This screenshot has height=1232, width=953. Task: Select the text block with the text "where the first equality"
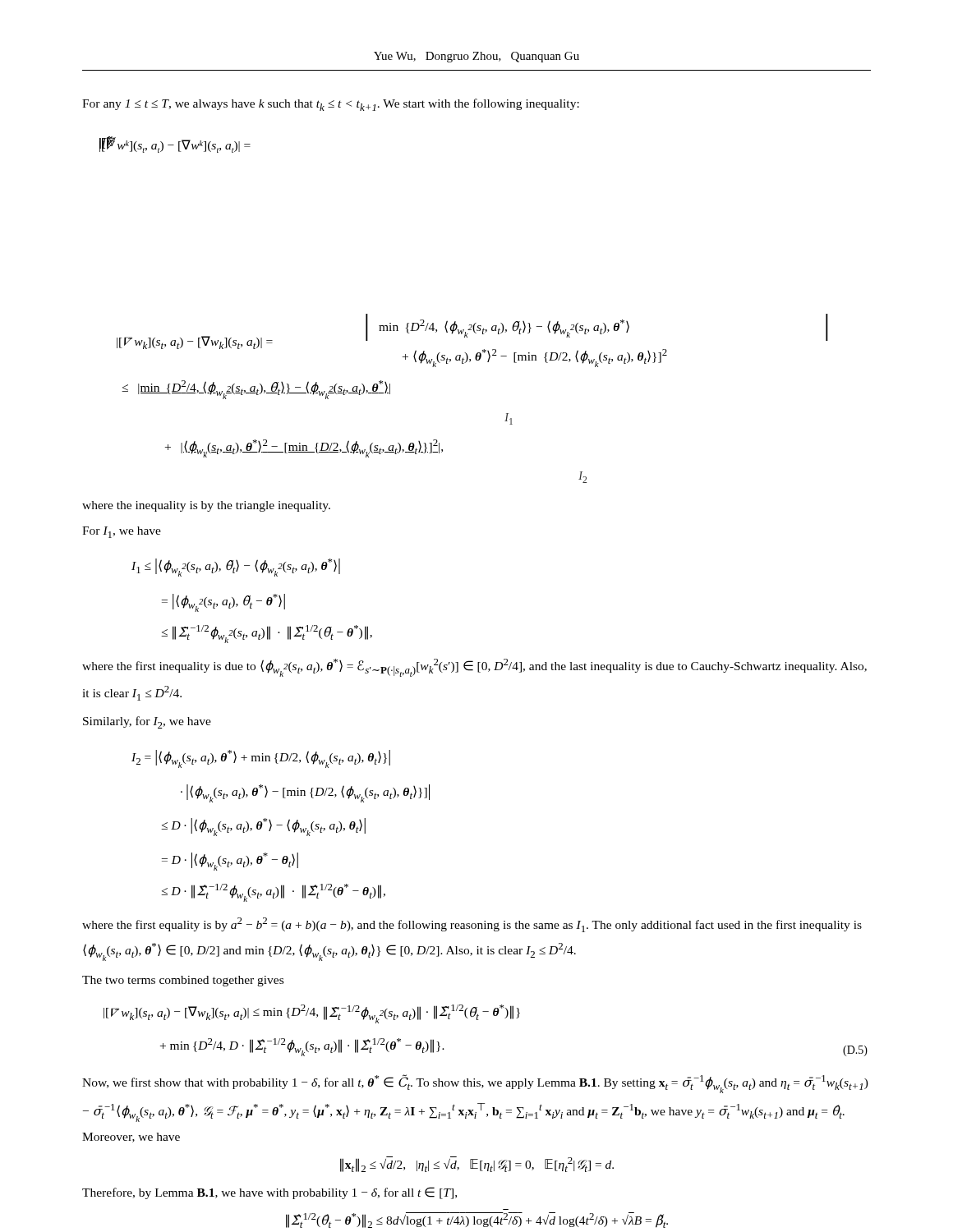pos(472,938)
